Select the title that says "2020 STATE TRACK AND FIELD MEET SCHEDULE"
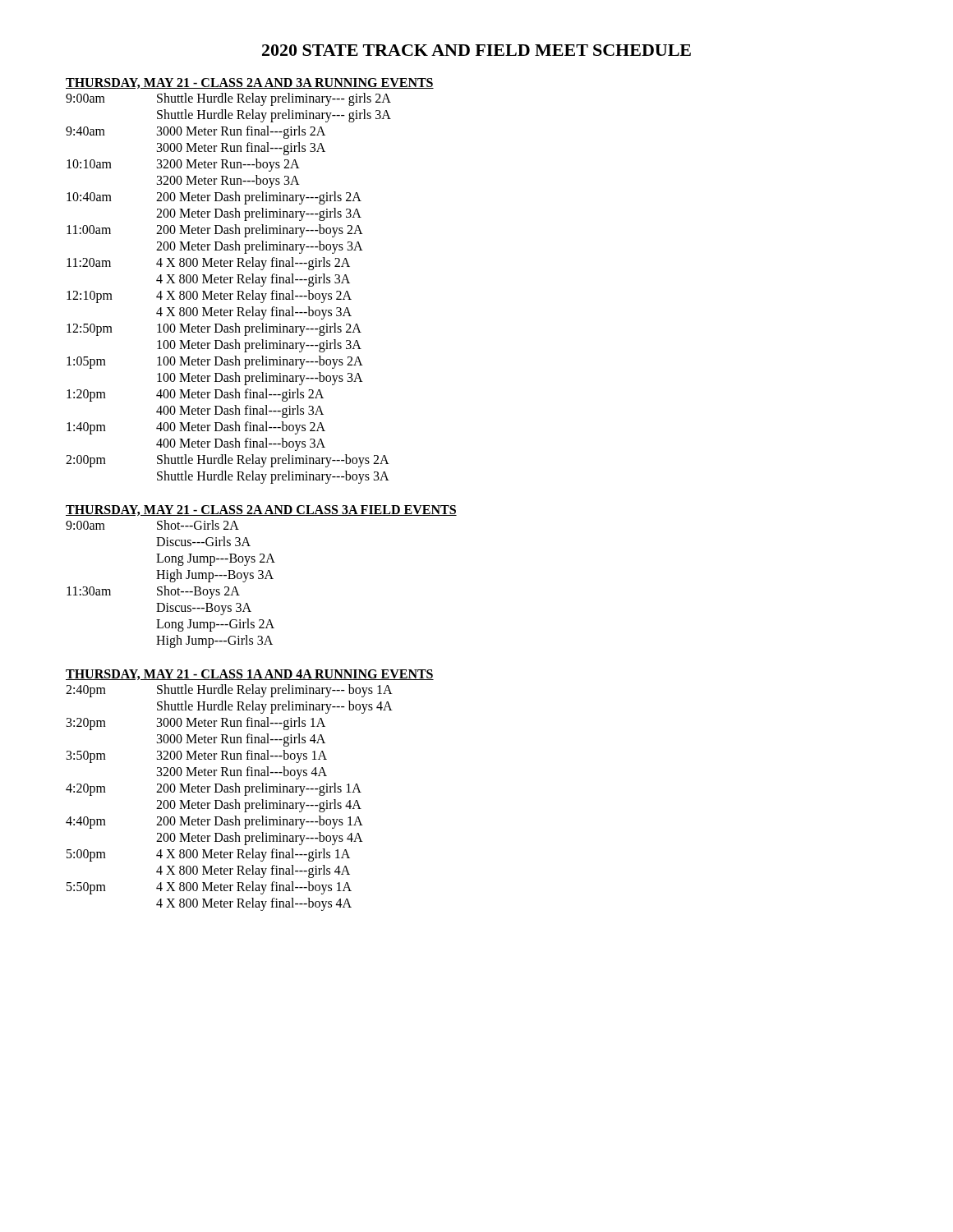The width and height of the screenshot is (953, 1232). coord(476,50)
